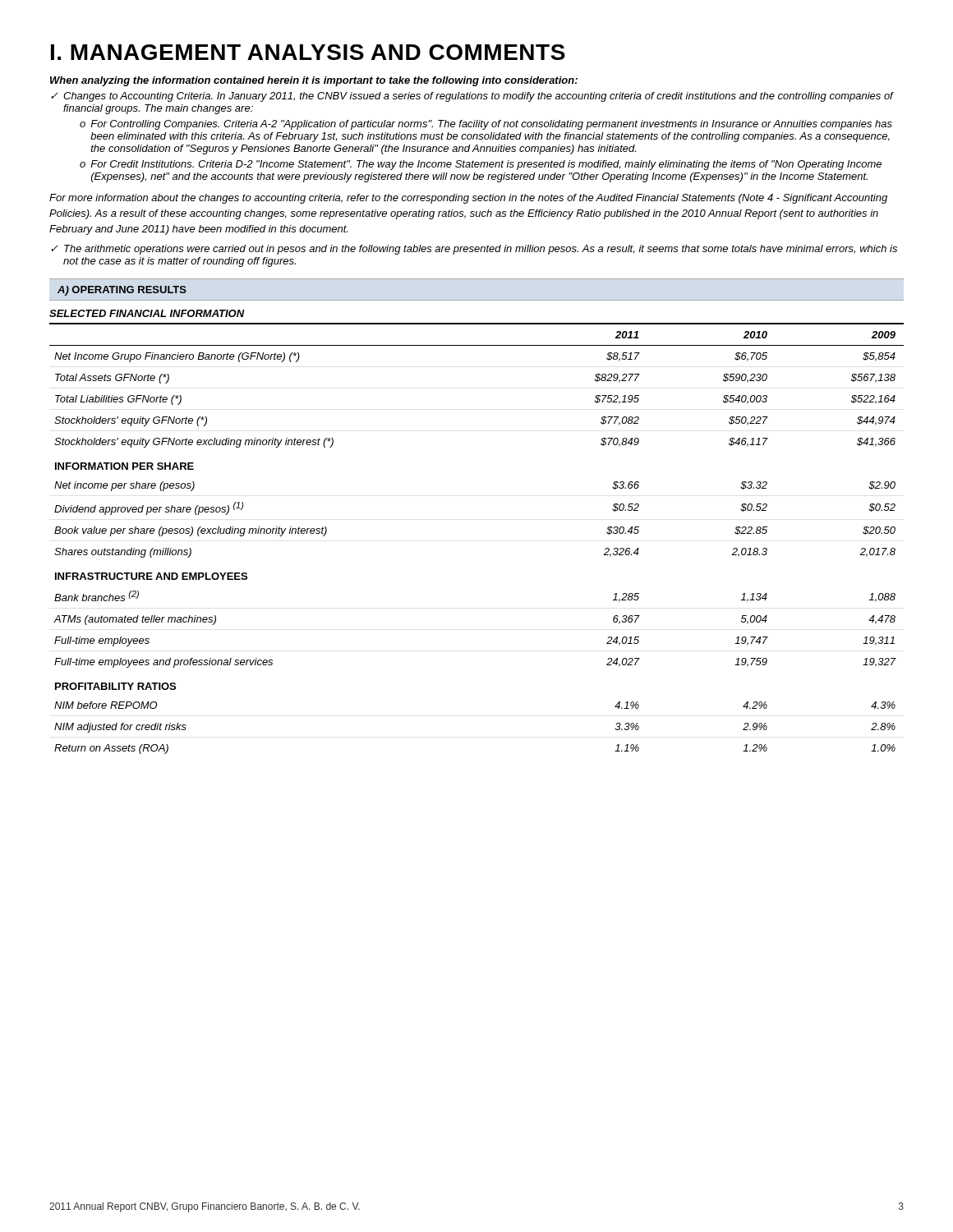
Task: Click the passage that begins "✓ The arithmetic operations were carried out"
Action: point(476,254)
